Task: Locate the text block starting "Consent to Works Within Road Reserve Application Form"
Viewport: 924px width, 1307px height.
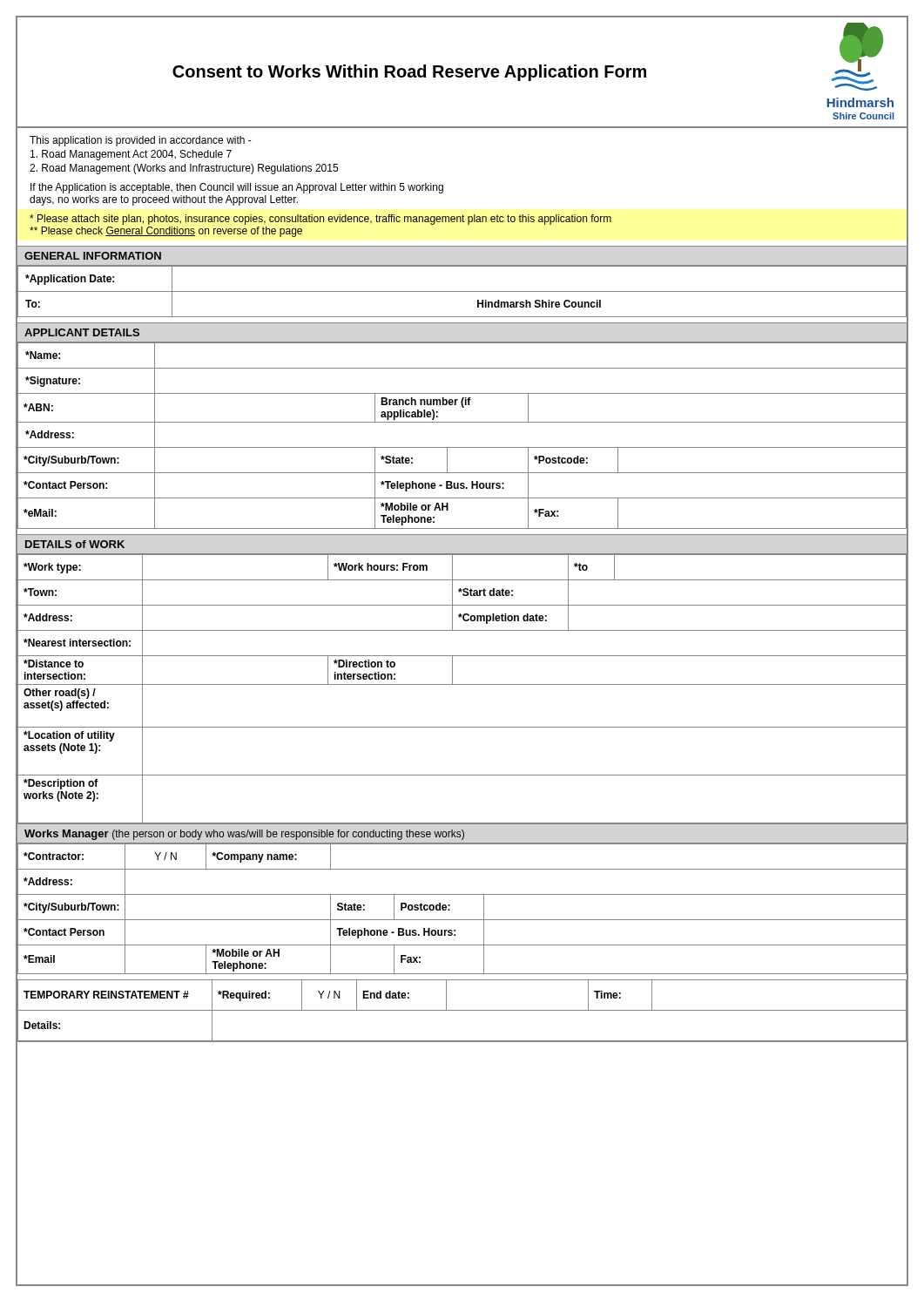Action: coord(462,72)
